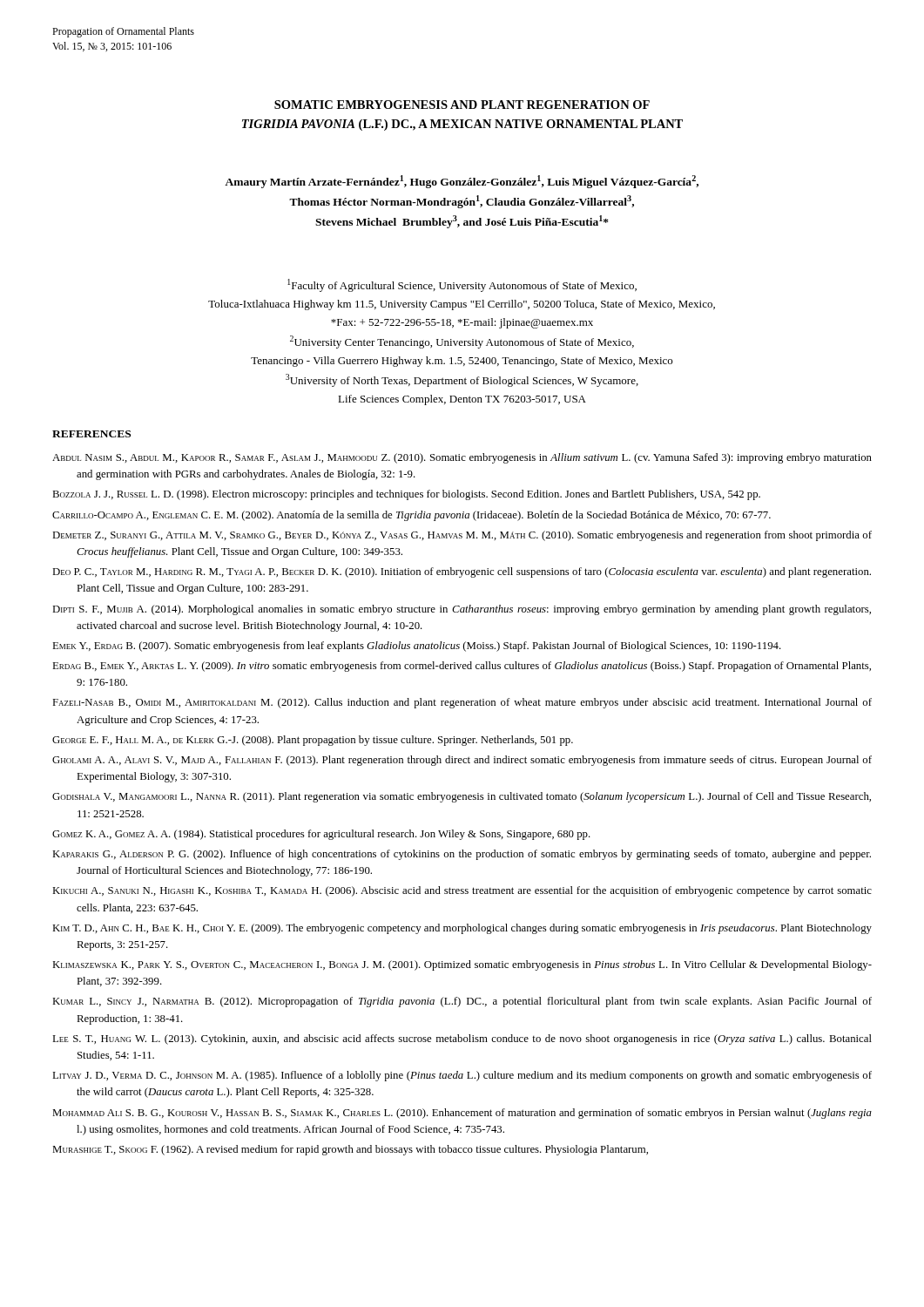Select the element starting "Kikuchi A., Sanuki"
Screen dimensions: 1307x924
[462, 899]
